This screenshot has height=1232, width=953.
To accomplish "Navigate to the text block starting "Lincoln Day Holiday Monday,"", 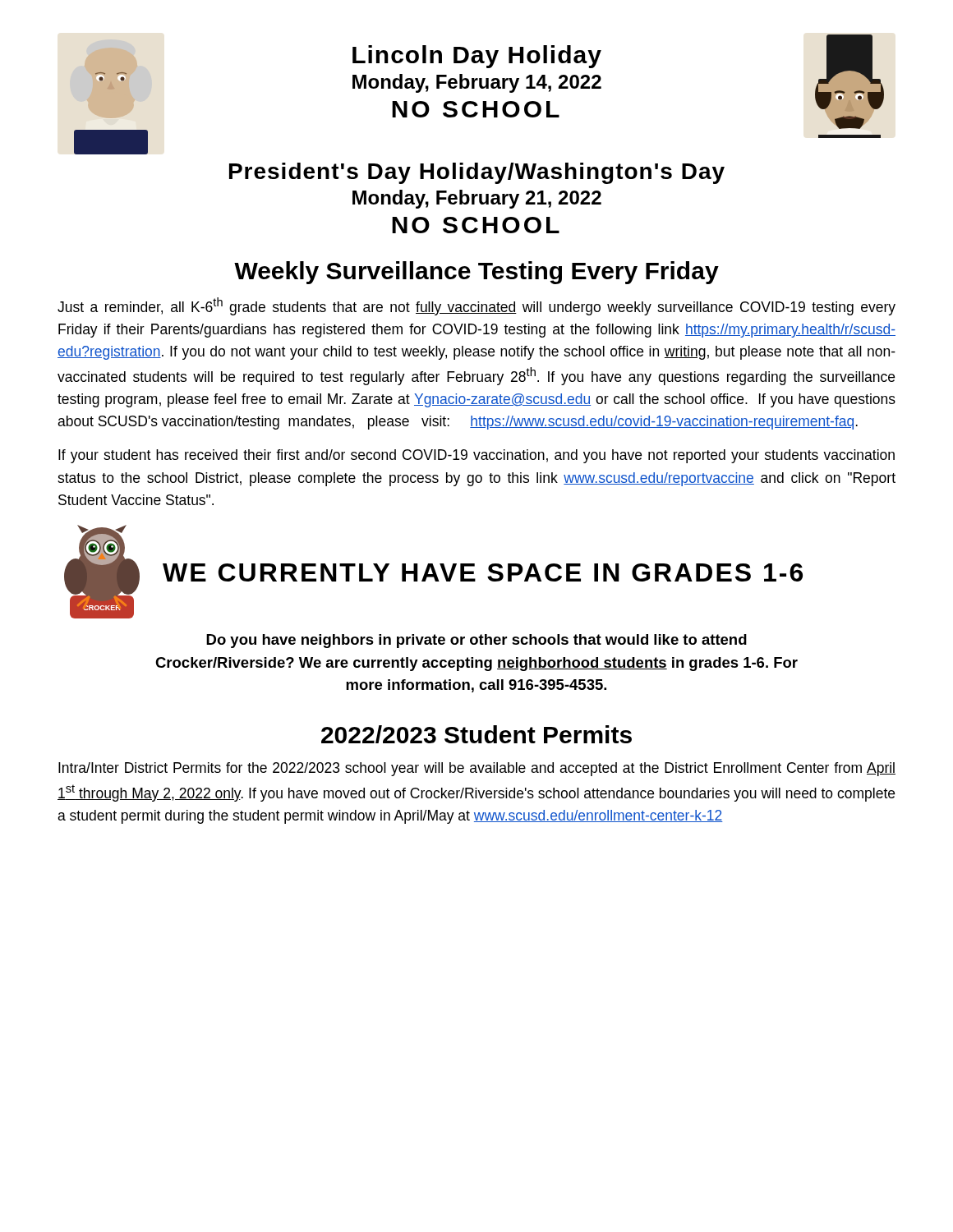I will click(476, 82).
